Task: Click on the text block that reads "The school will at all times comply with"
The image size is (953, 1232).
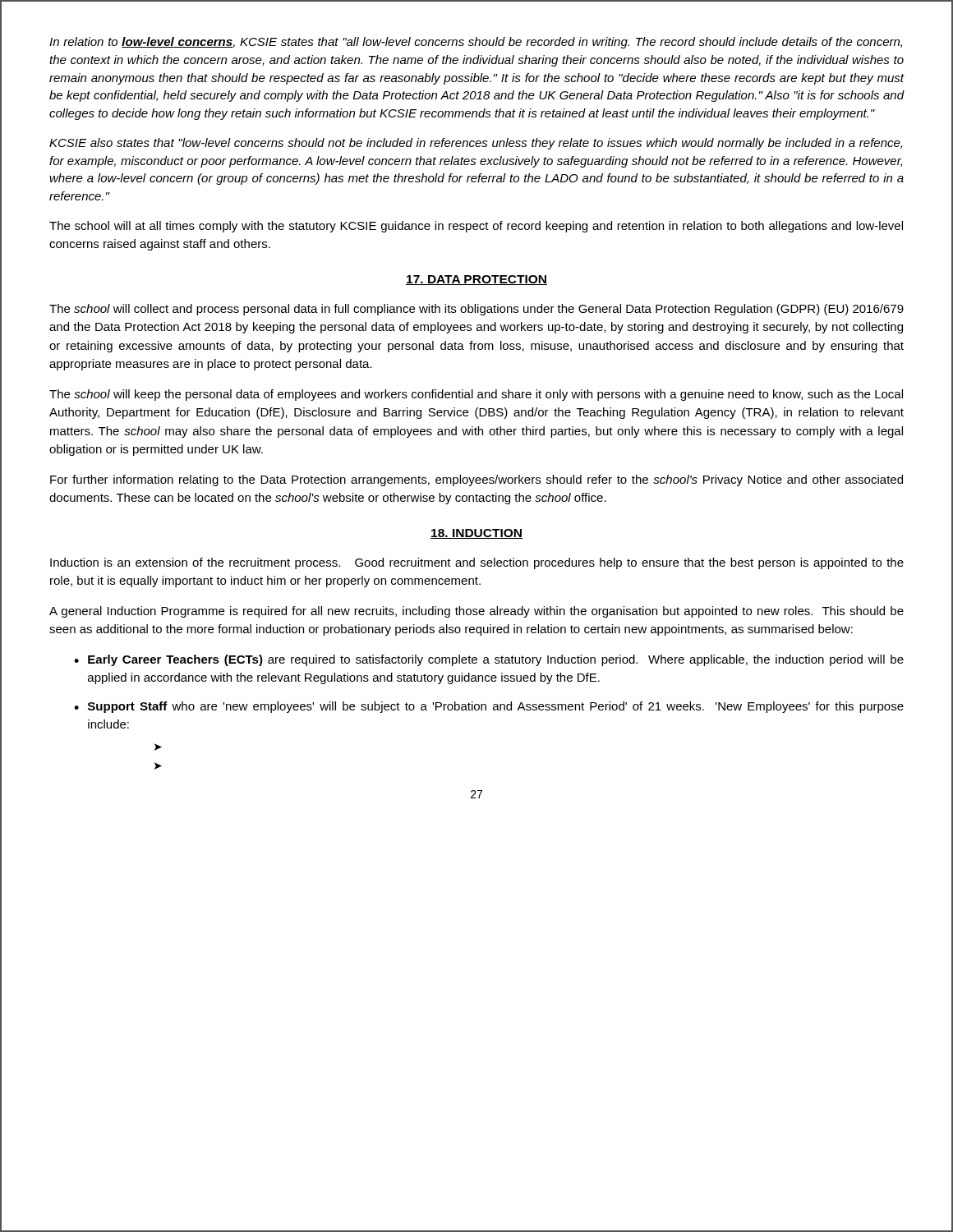Action: 476,235
